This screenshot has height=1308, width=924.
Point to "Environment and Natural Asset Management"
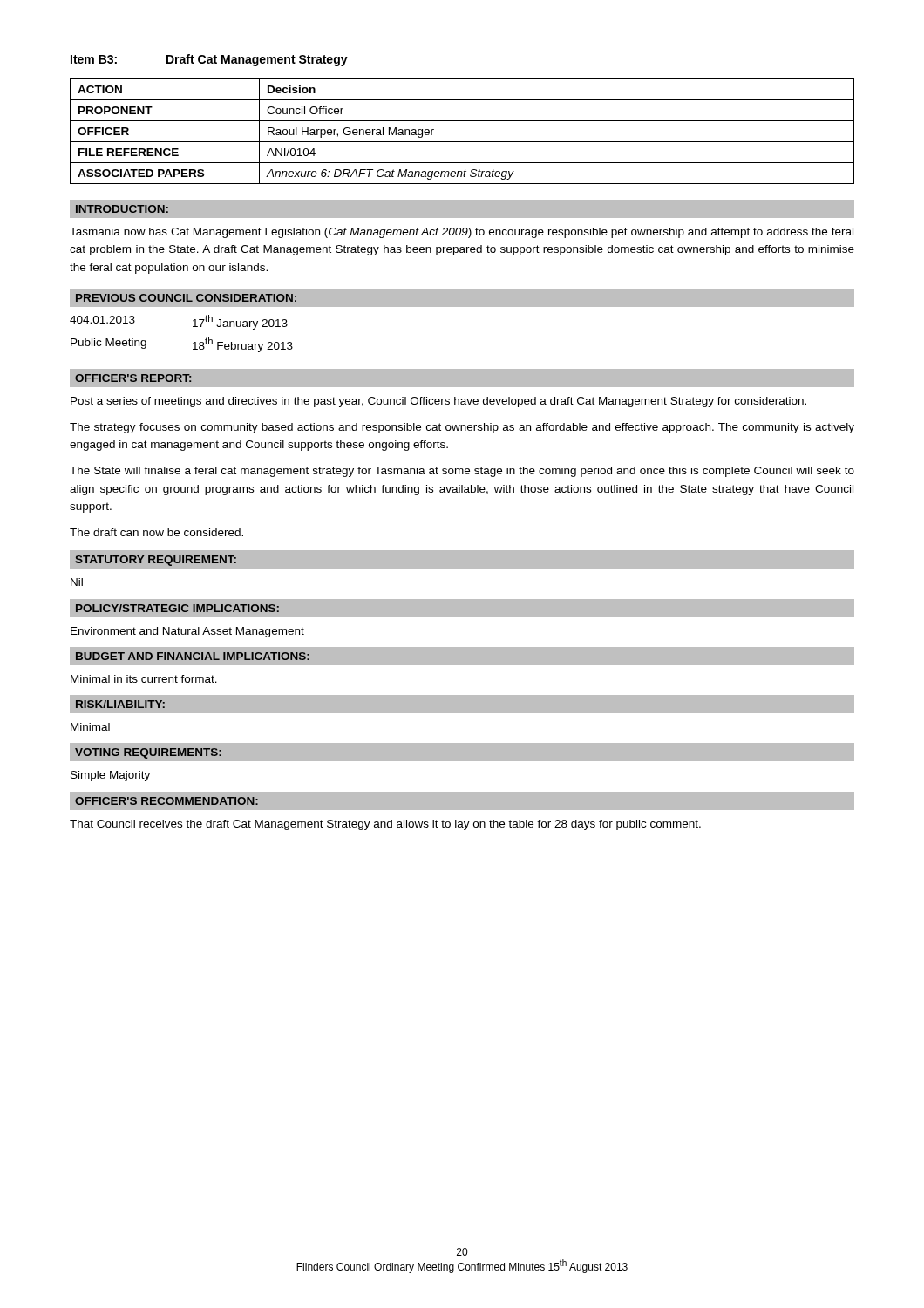pos(187,631)
